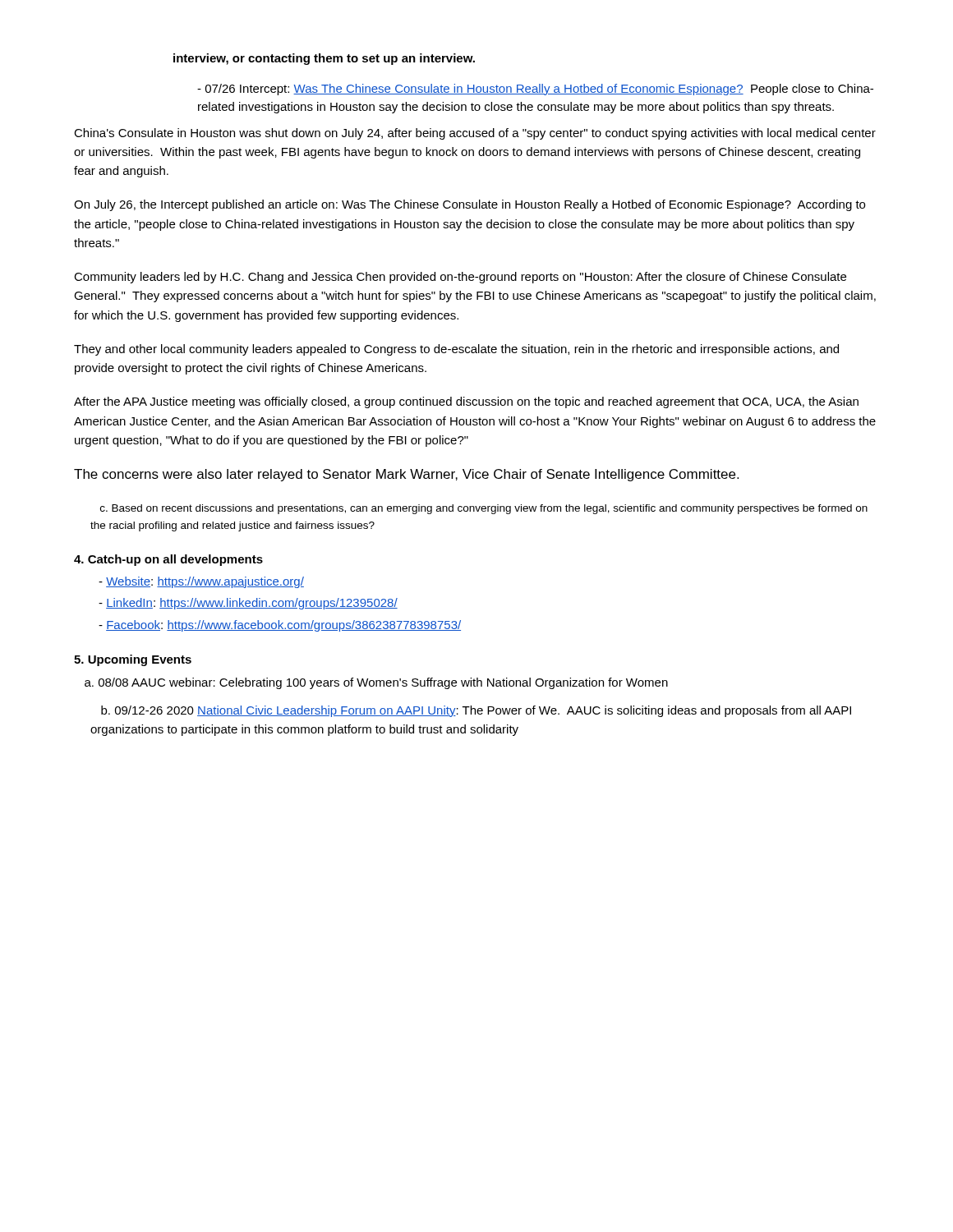This screenshot has width=953, height=1232.
Task: Locate the text block containing "They and other local community leaders appealed"
Action: [457, 358]
